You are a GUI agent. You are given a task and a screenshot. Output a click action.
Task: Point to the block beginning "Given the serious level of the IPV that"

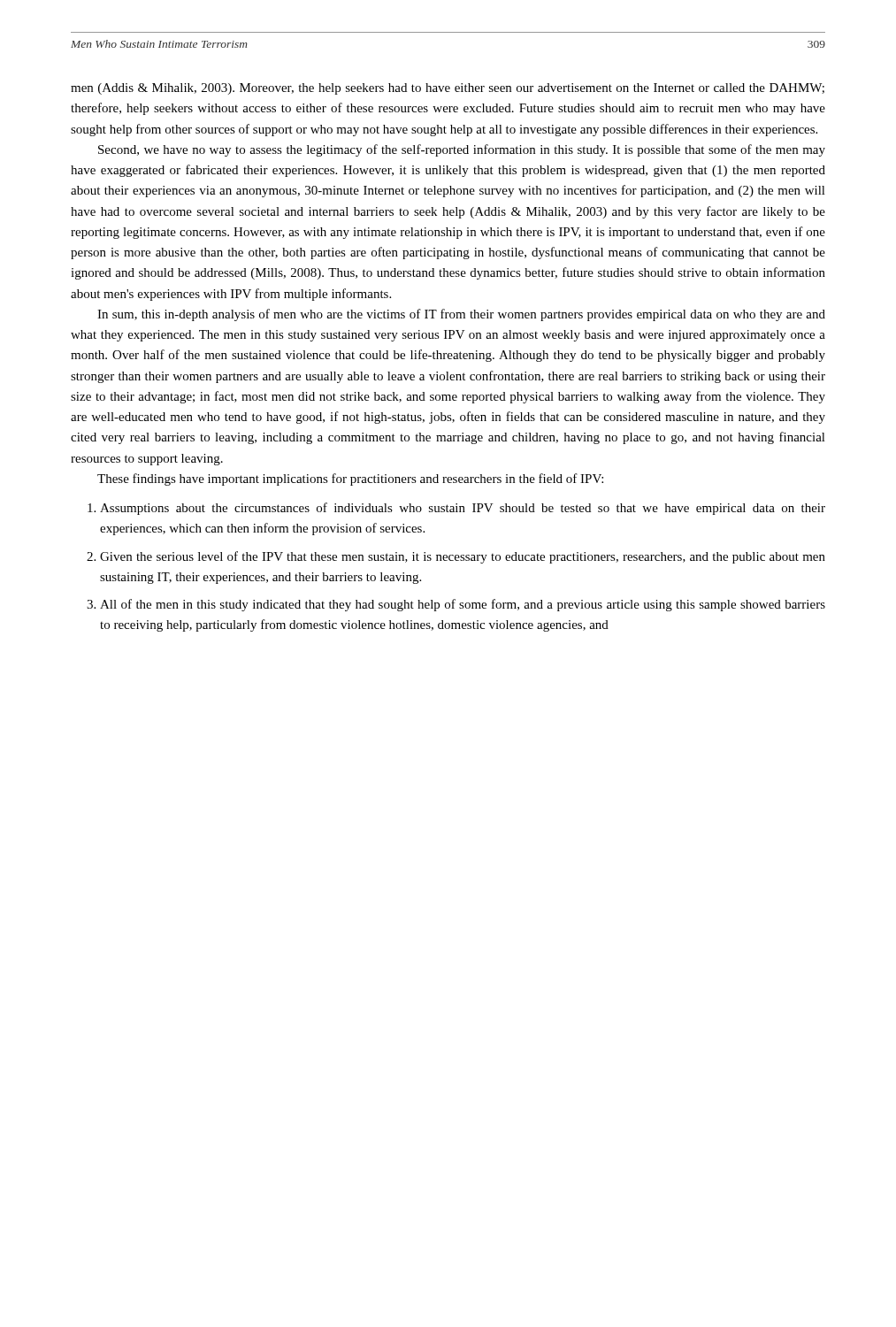click(x=463, y=566)
